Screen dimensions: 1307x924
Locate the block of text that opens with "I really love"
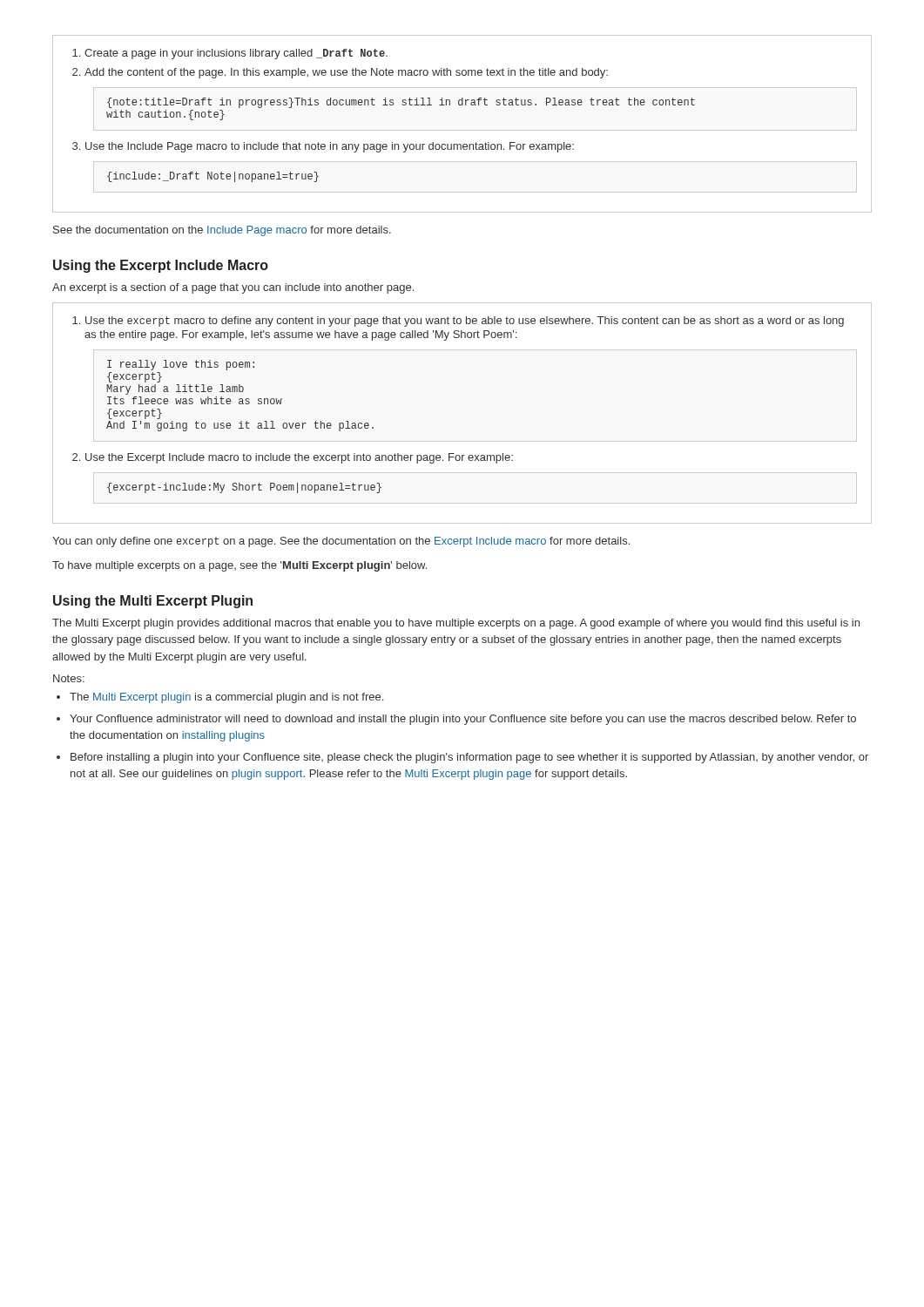[241, 396]
